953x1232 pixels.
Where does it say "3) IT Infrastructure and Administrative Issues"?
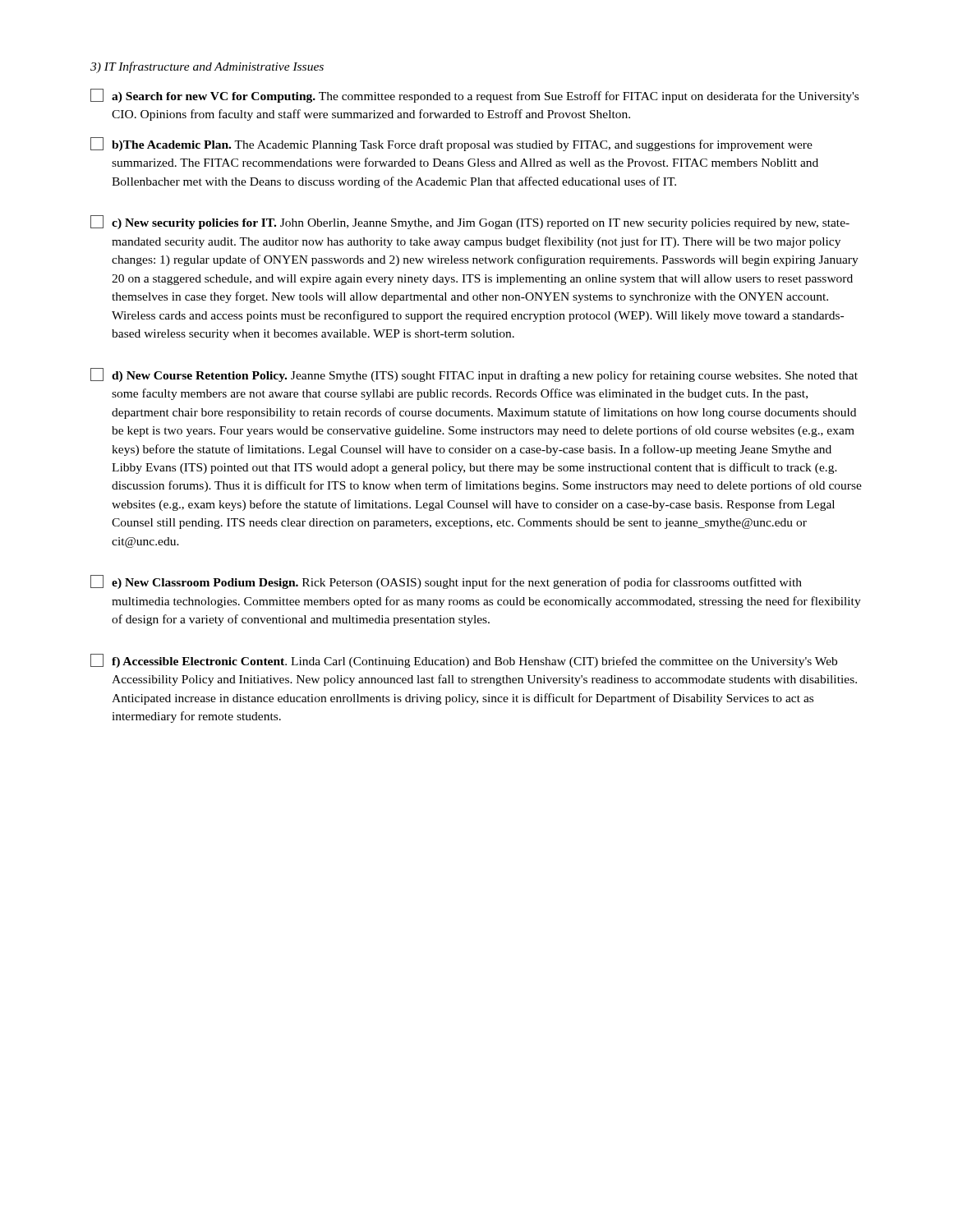(207, 66)
